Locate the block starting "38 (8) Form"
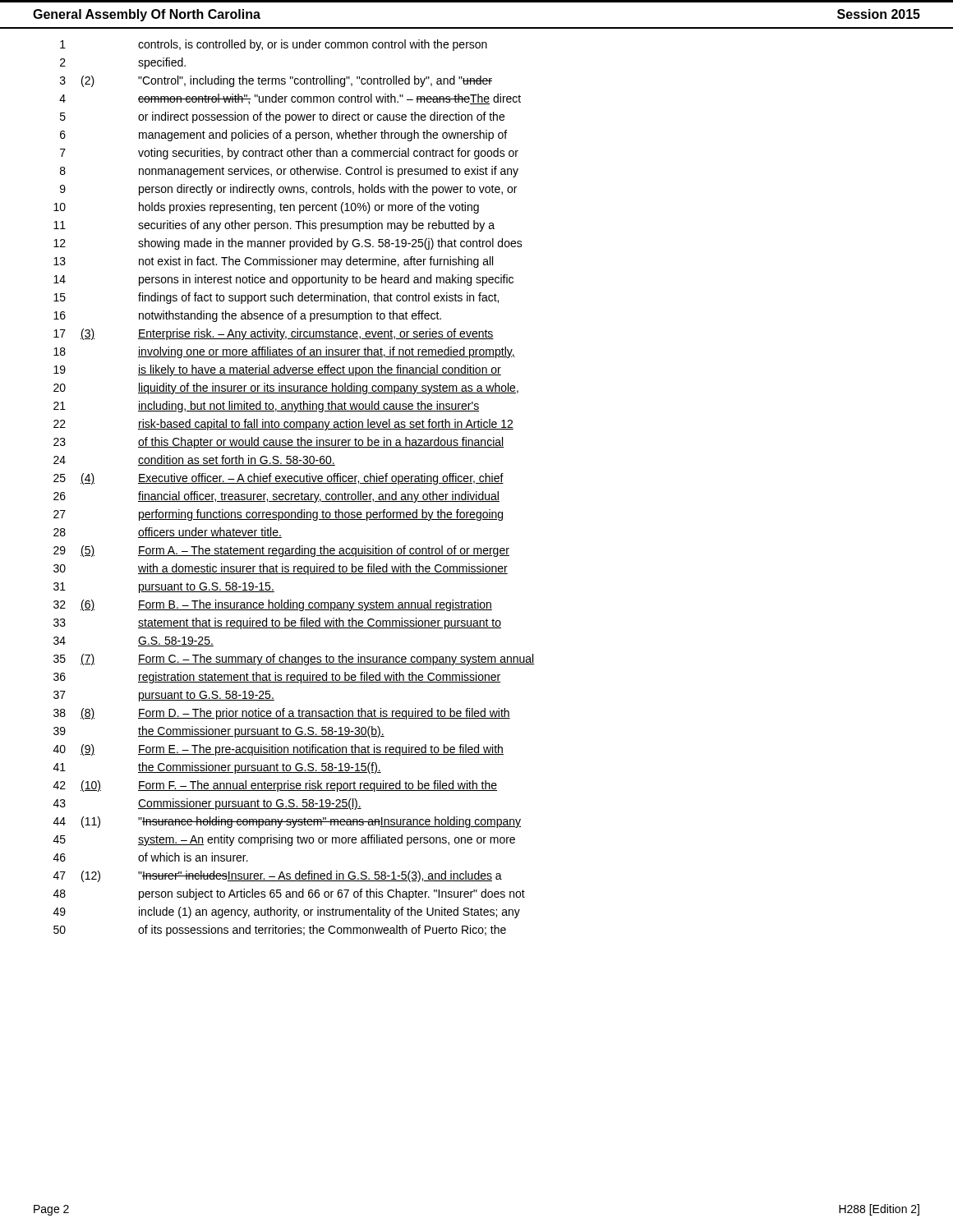 coord(476,722)
